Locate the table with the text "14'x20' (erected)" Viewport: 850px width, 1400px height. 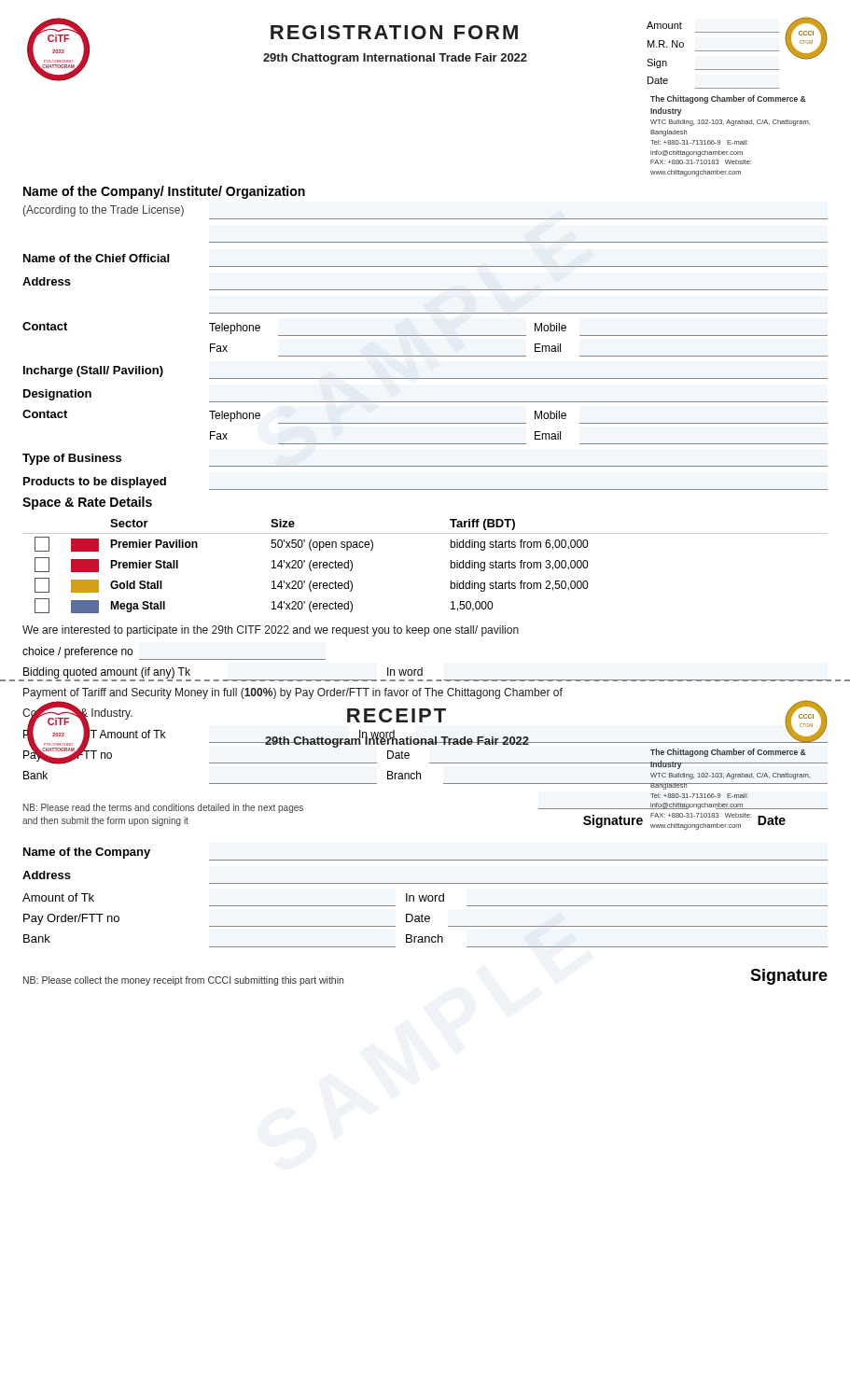coord(425,565)
